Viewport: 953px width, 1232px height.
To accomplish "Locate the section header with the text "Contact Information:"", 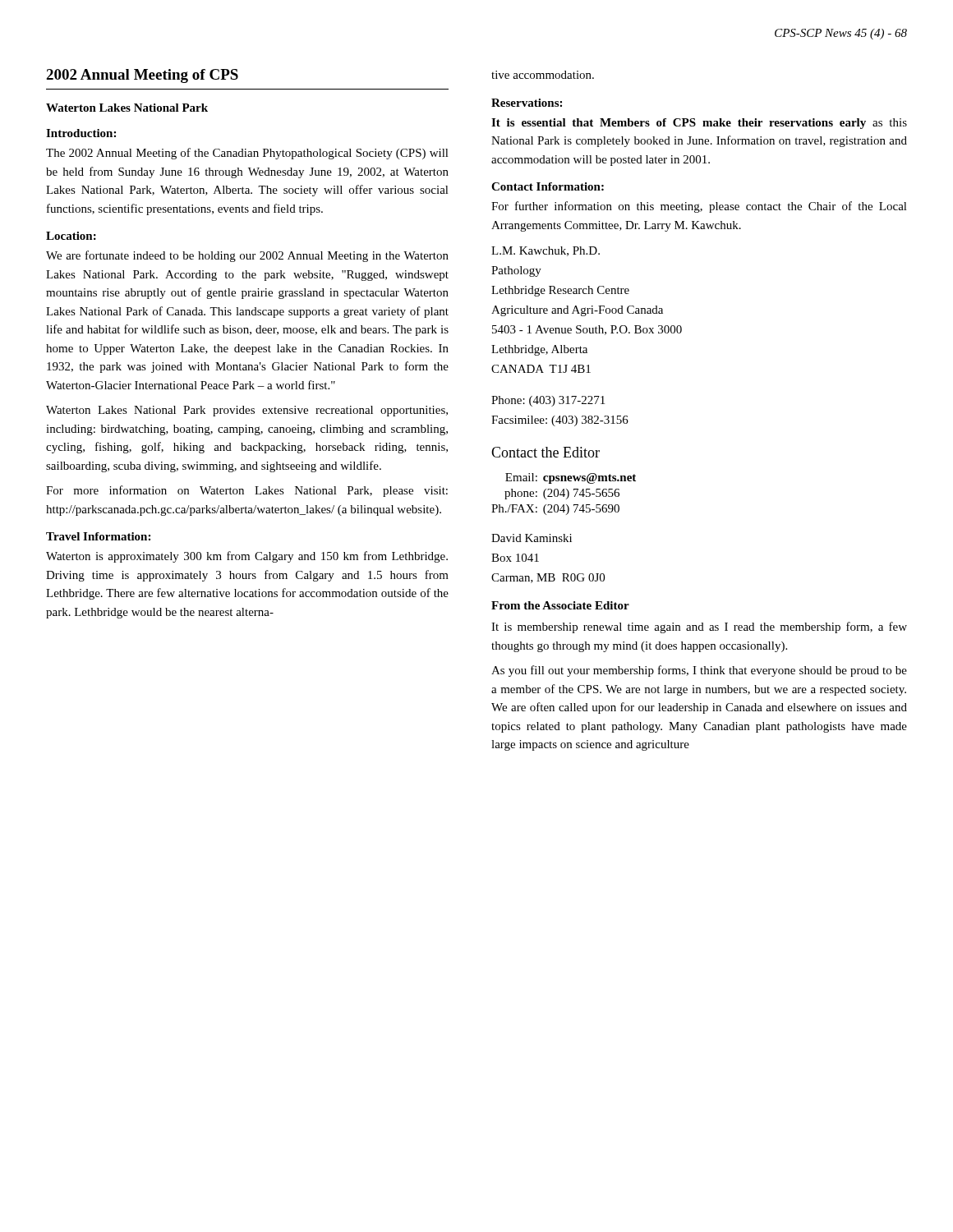I will 548,186.
